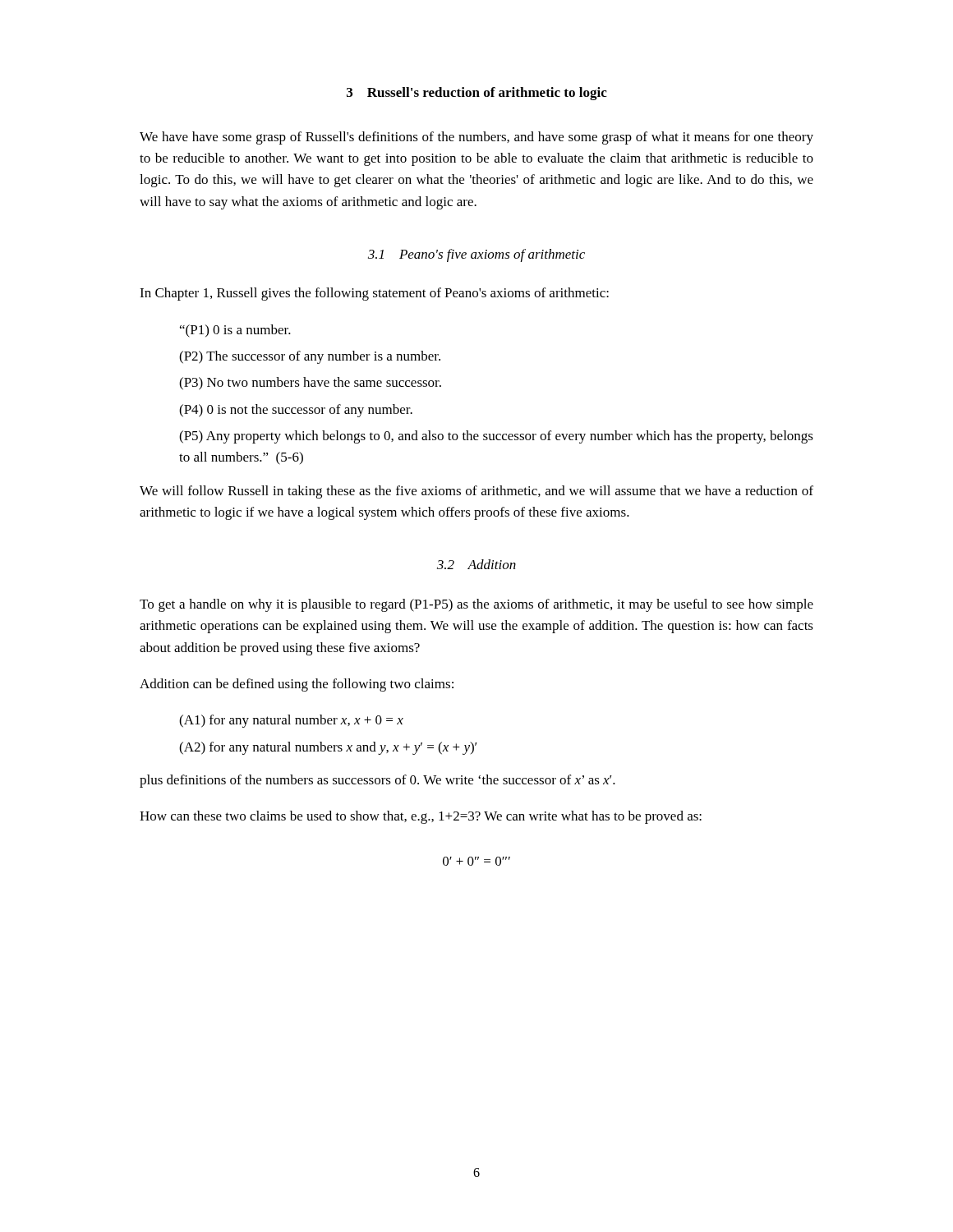The width and height of the screenshot is (953, 1232).
Task: Where is the passage that starts "We will follow"?
Action: tap(476, 501)
